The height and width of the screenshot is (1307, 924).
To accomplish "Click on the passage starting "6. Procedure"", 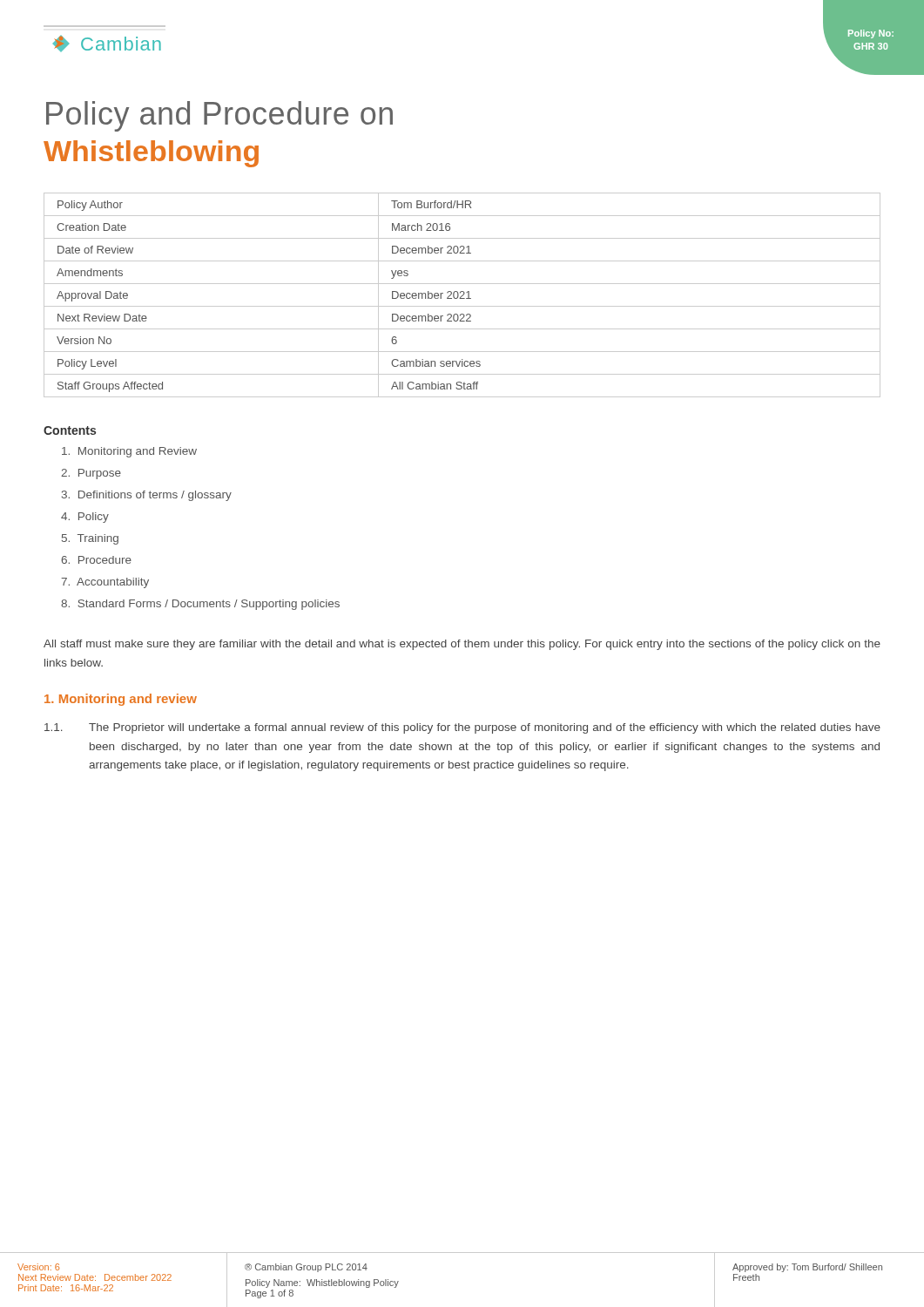I will click(x=96, y=560).
